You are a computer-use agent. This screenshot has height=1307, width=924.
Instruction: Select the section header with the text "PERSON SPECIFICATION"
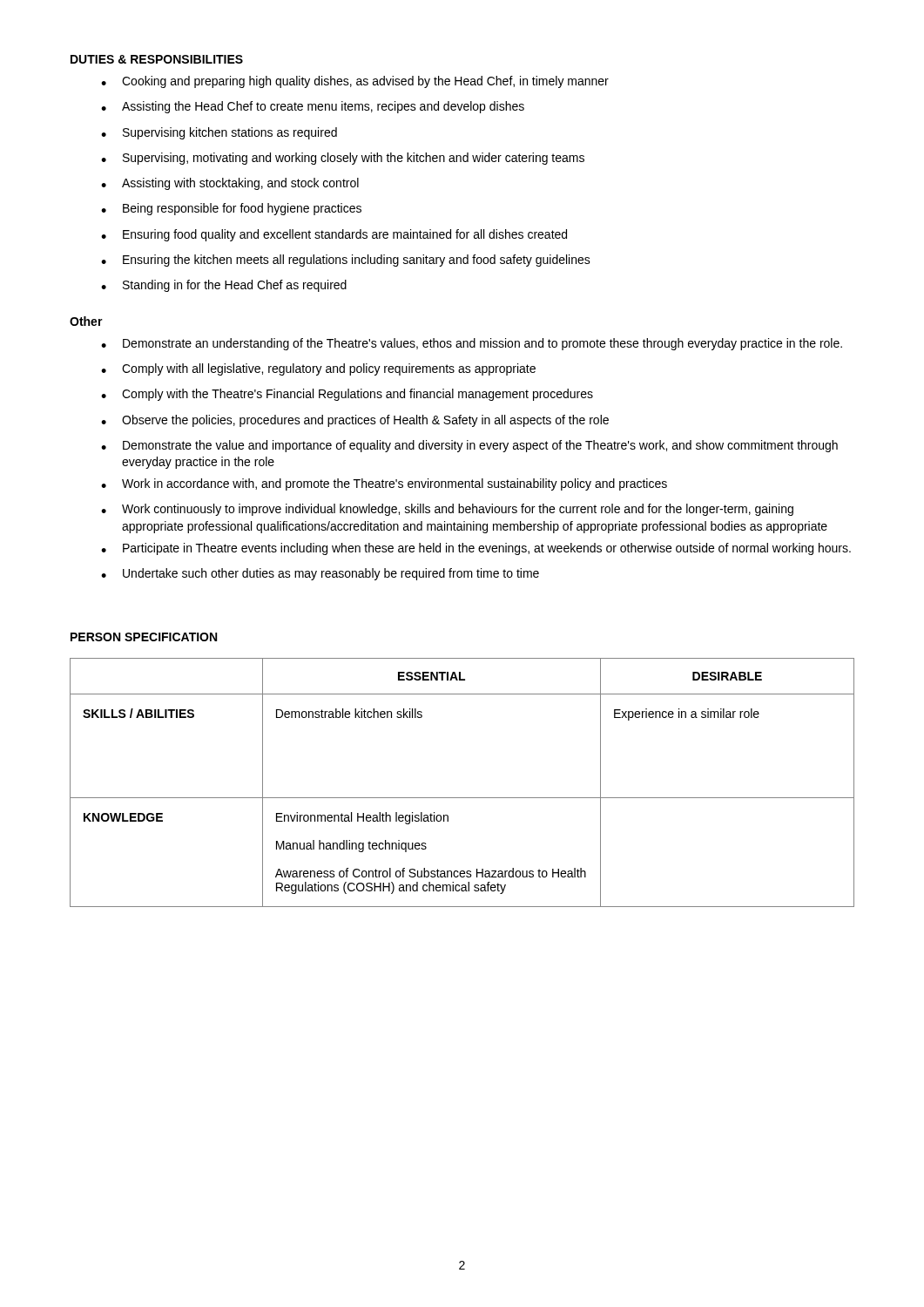pyautogui.click(x=144, y=637)
